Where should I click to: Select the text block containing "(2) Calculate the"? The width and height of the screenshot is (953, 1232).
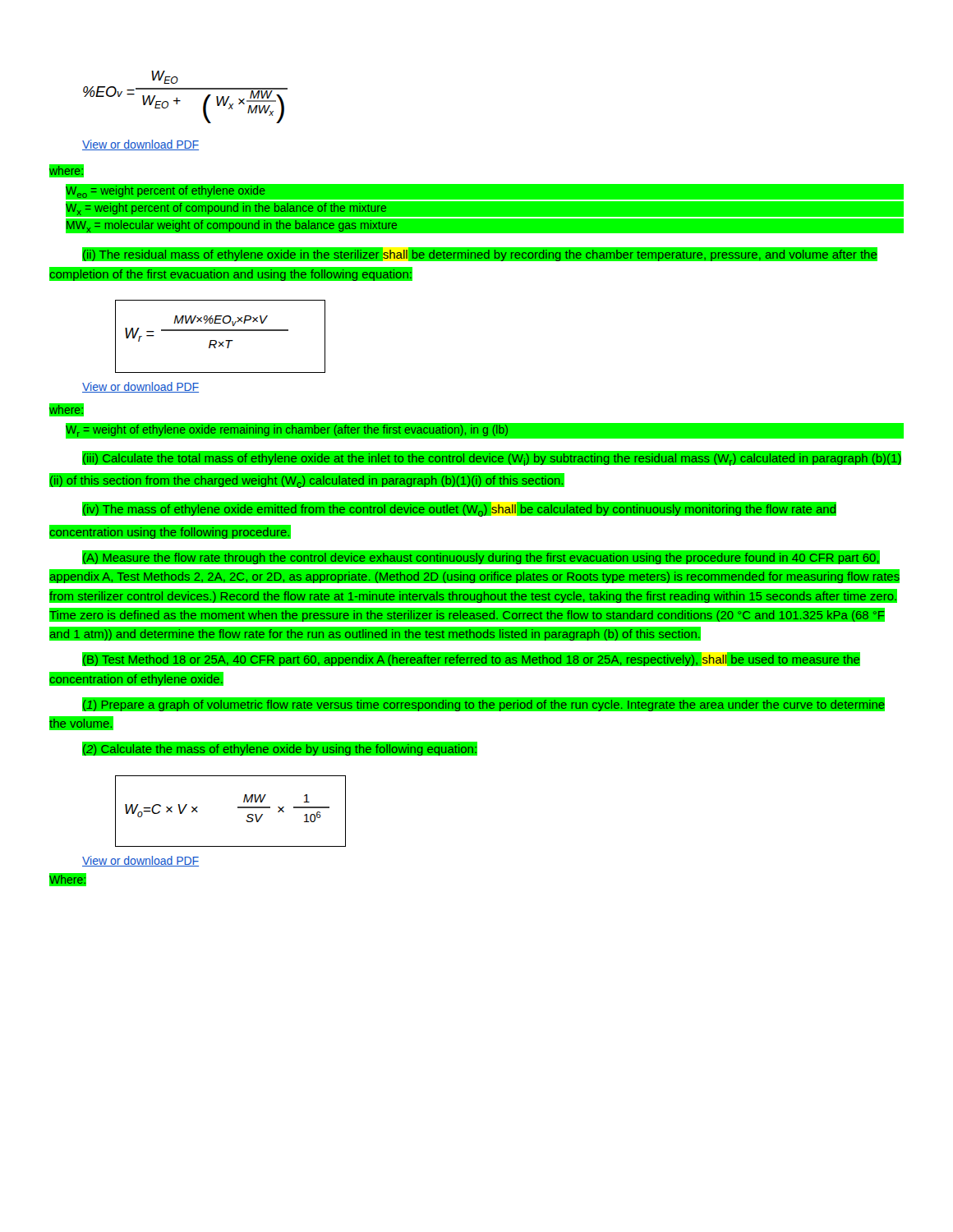pyautogui.click(x=476, y=749)
